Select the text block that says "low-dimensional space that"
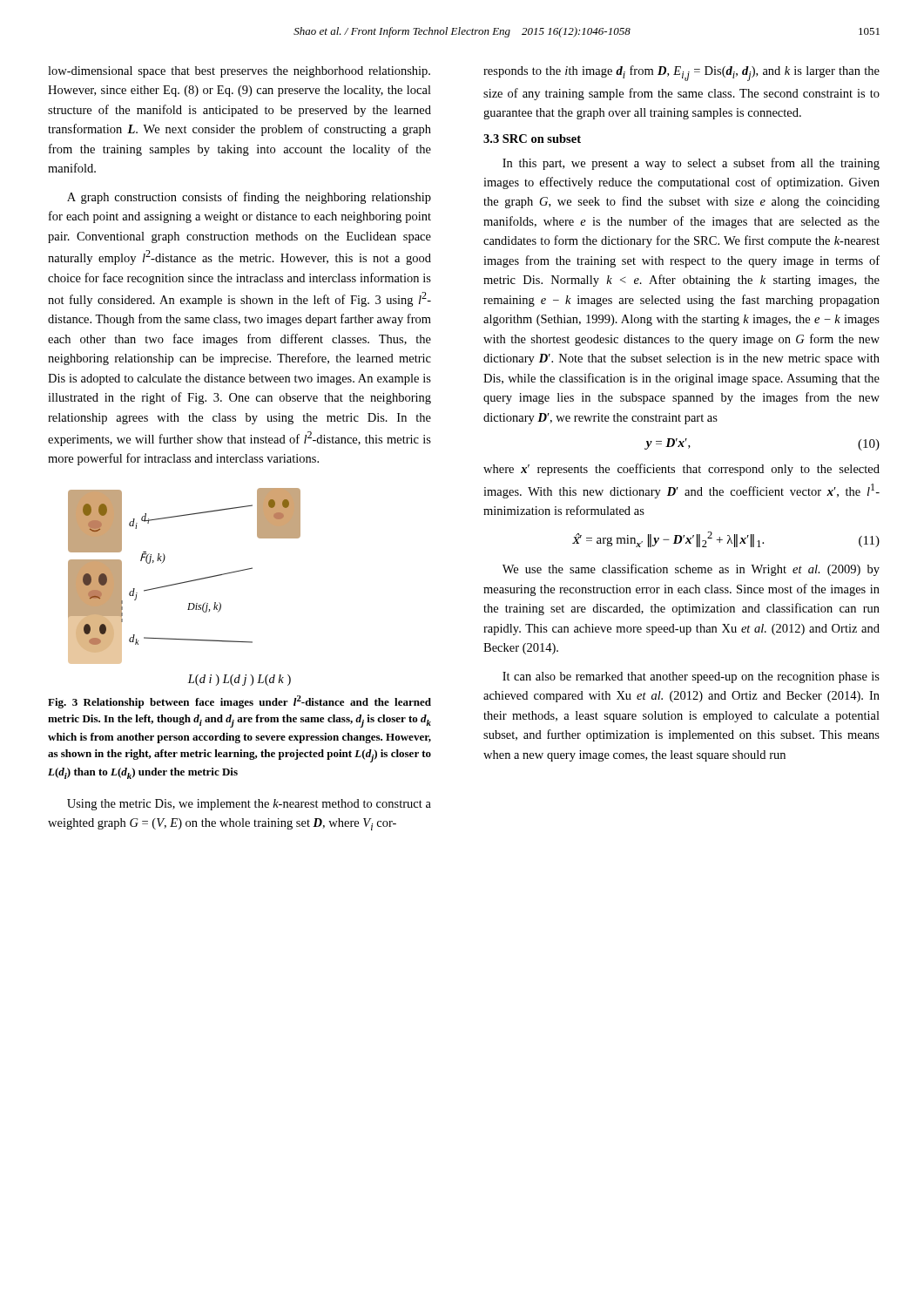The width and height of the screenshot is (924, 1307). pyautogui.click(x=239, y=120)
